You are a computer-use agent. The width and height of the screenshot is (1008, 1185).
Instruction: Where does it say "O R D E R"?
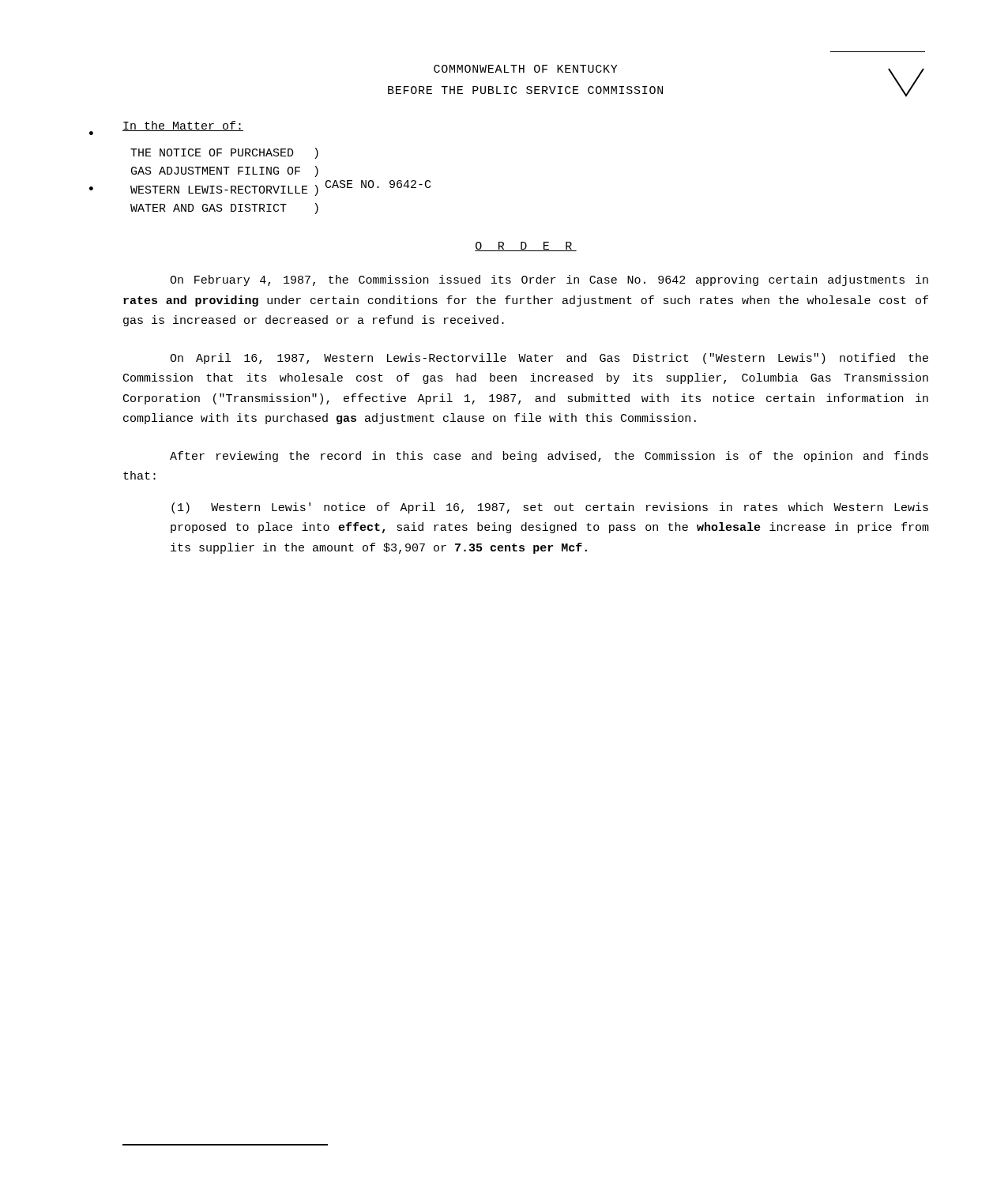[x=526, y=247]
